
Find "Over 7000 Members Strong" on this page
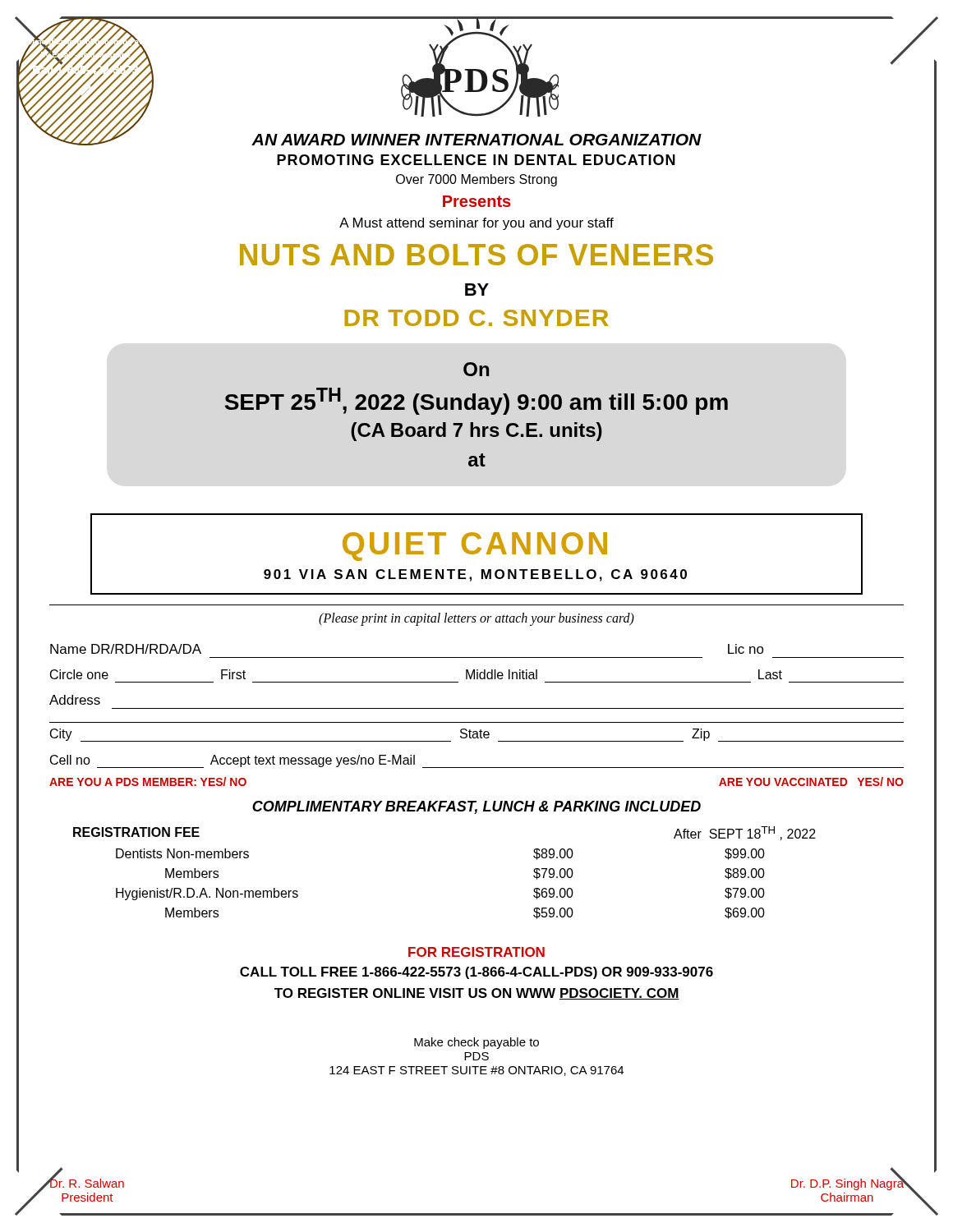[x=476, y=179]
